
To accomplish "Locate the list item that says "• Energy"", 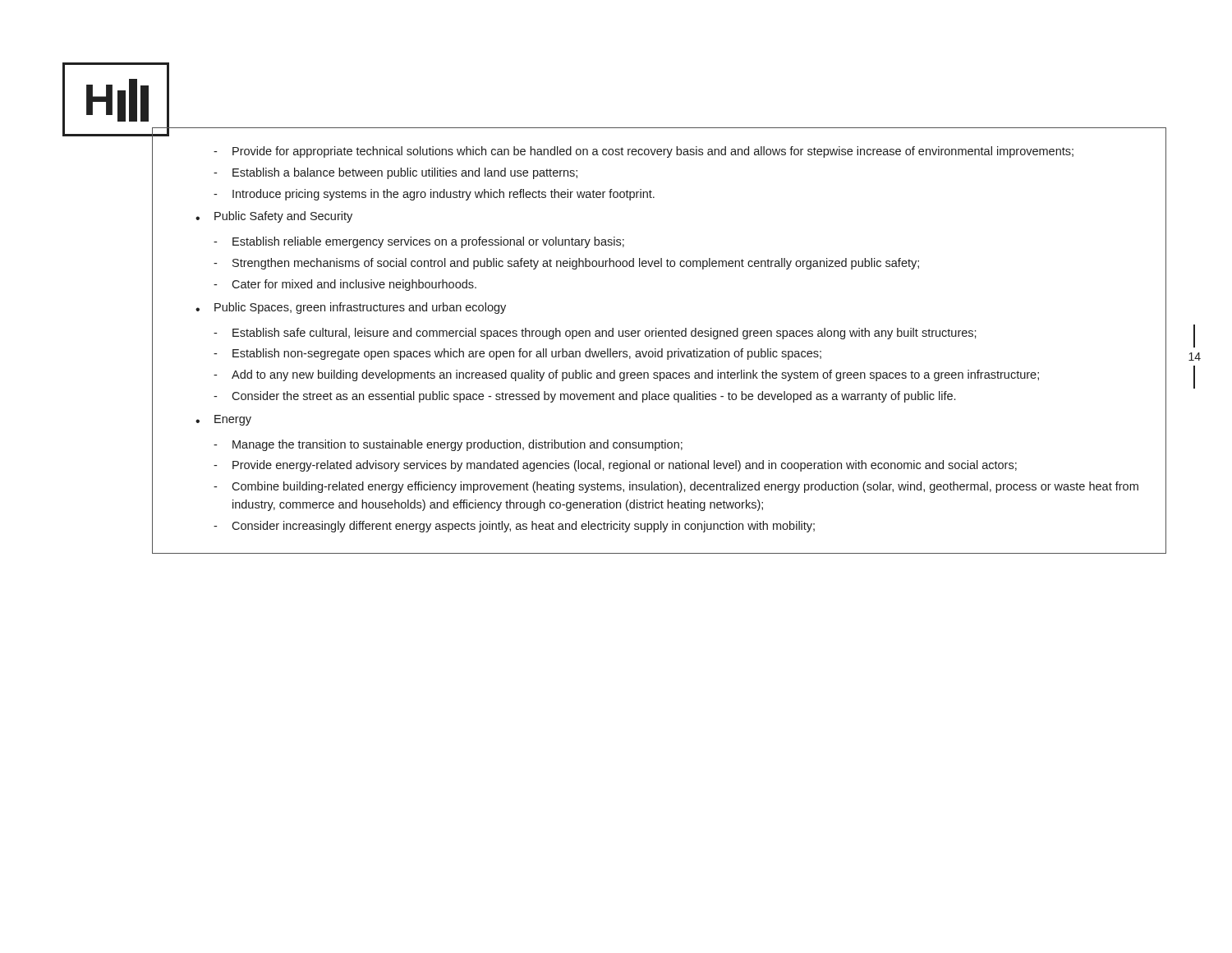I will [223, 420].
